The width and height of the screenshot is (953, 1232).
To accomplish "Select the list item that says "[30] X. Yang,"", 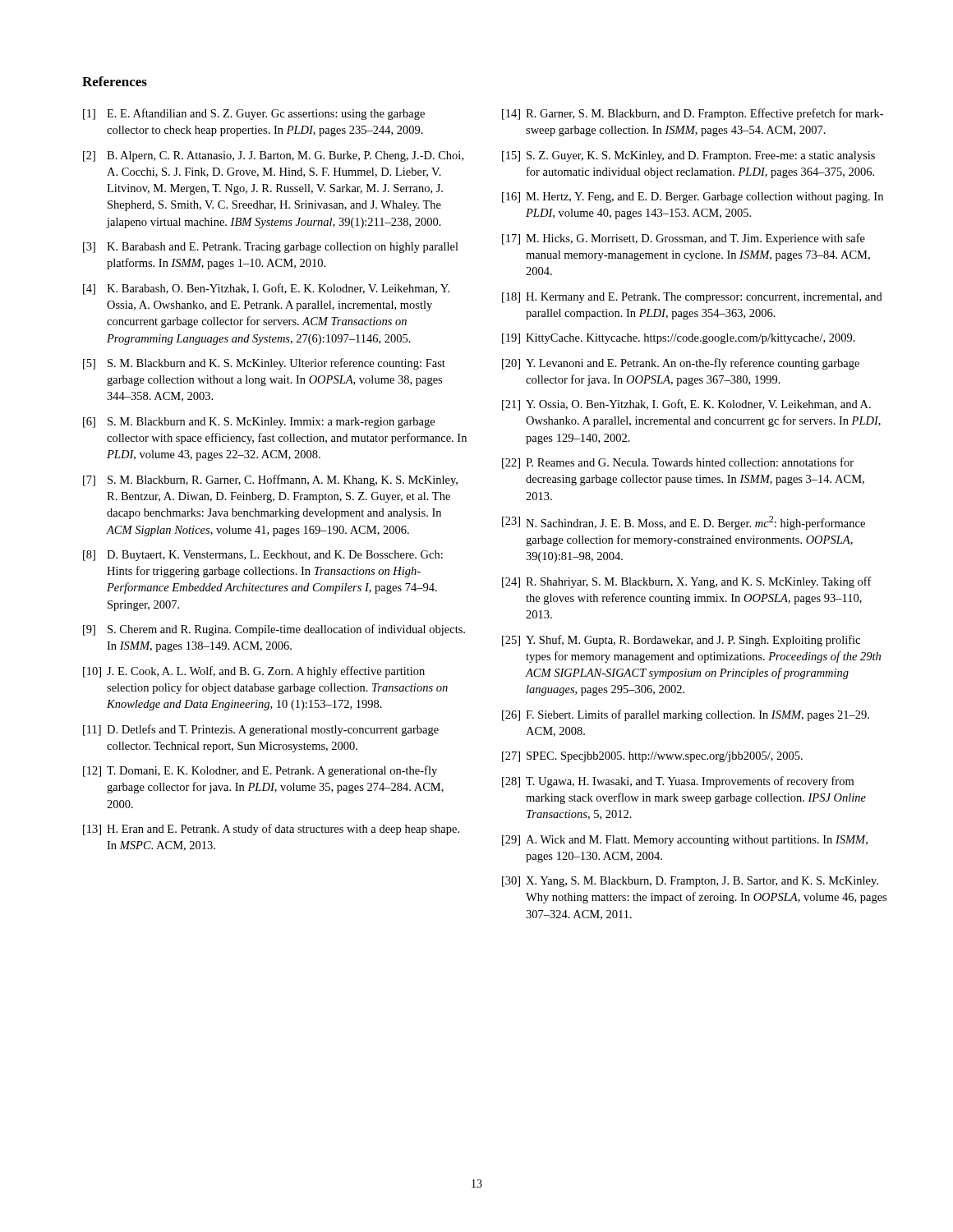I will point(694,897).
